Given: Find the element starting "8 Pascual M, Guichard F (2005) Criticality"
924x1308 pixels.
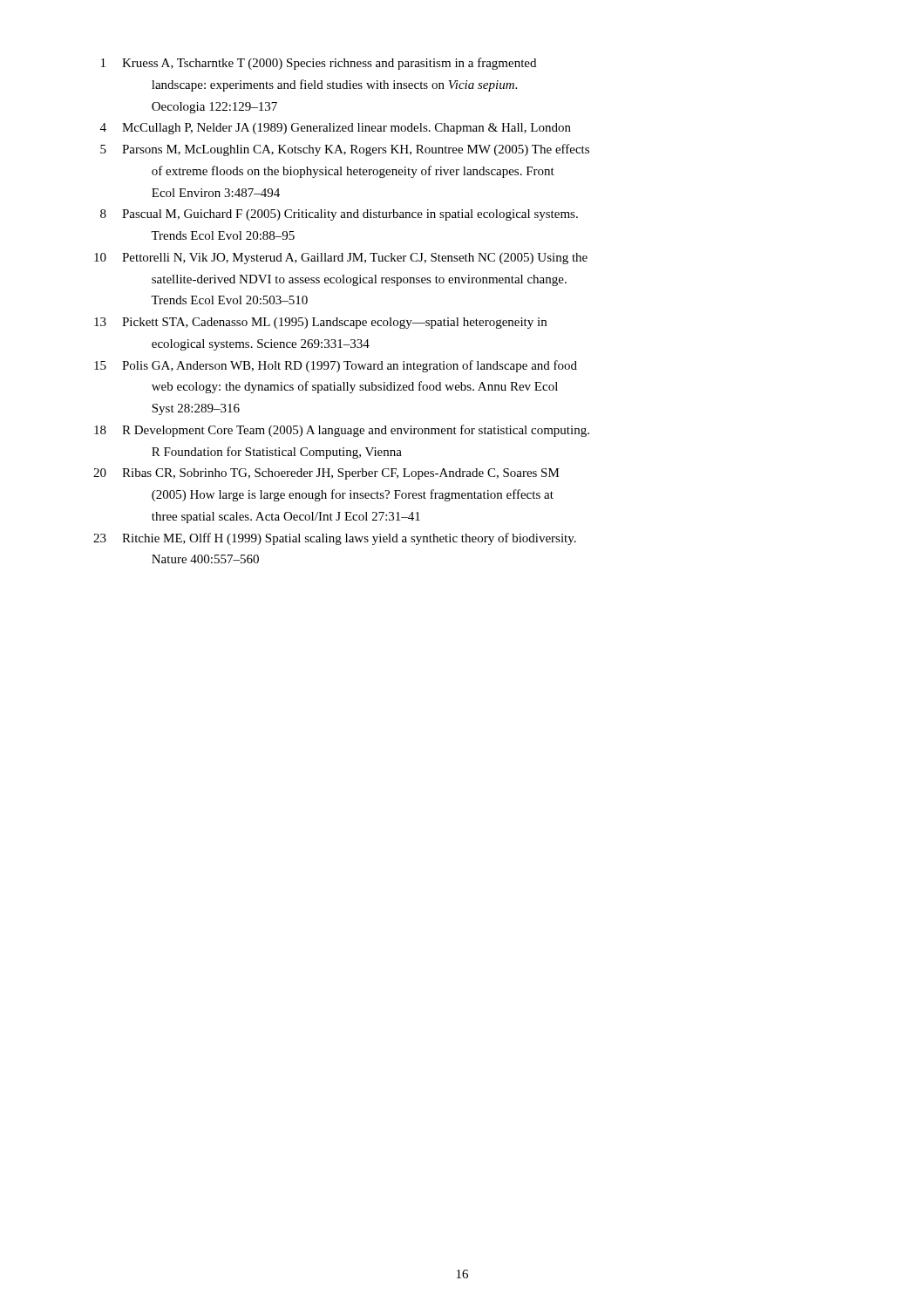Looking at the screenshot, I should [462, 225].
